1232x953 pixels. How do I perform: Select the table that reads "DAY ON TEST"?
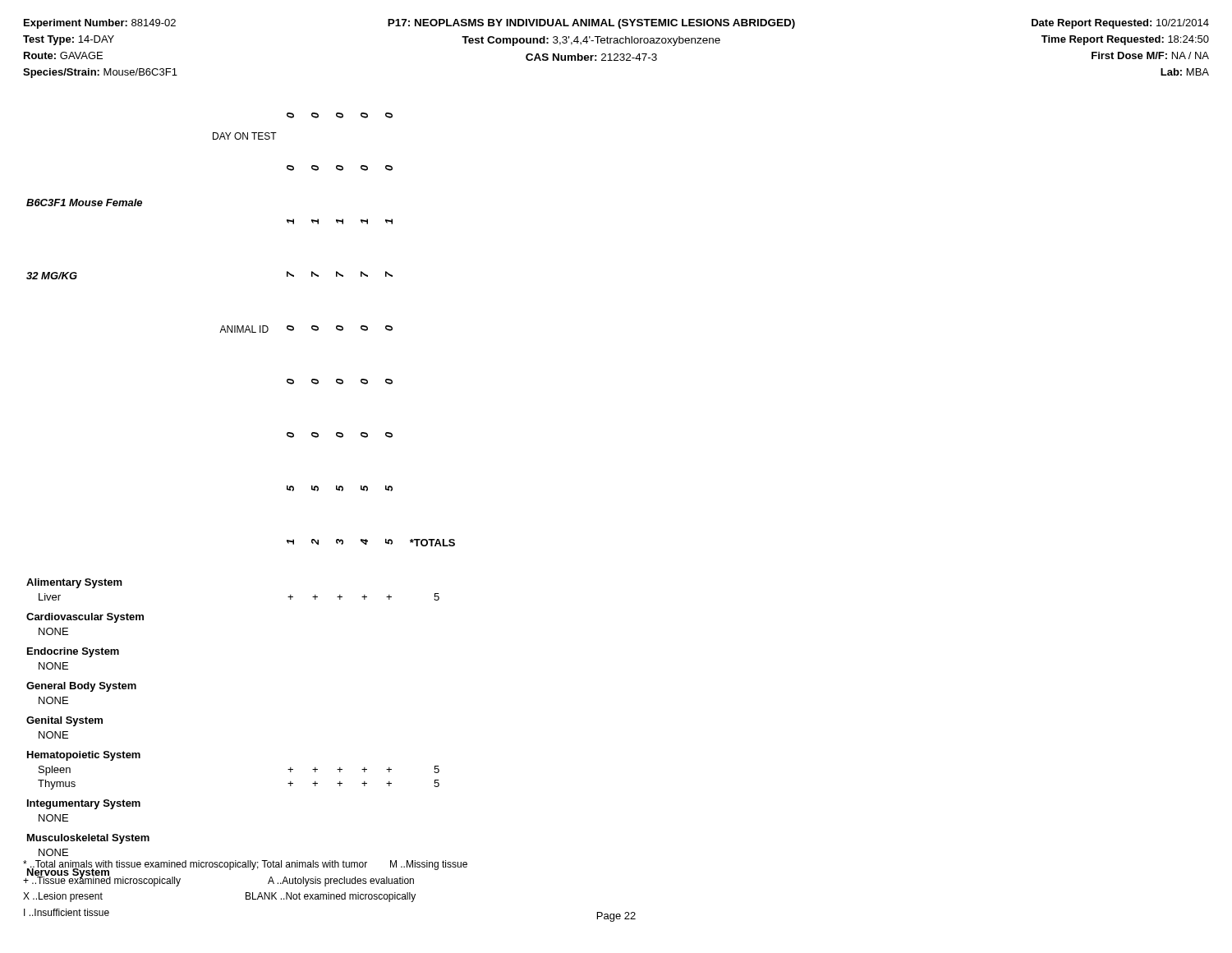(241, 485)
